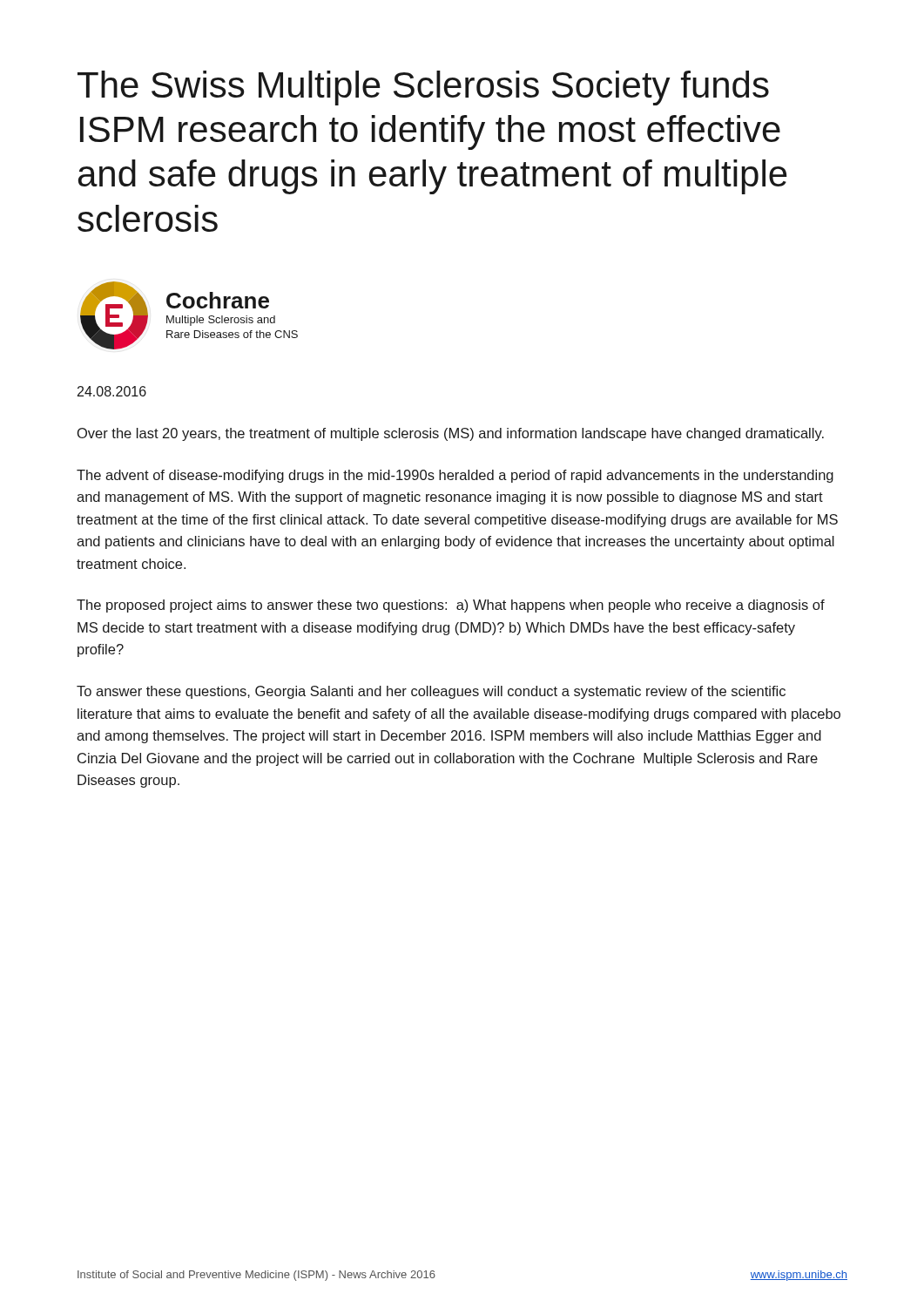Click on the text block with the text "Over the last"

point(451,433)
